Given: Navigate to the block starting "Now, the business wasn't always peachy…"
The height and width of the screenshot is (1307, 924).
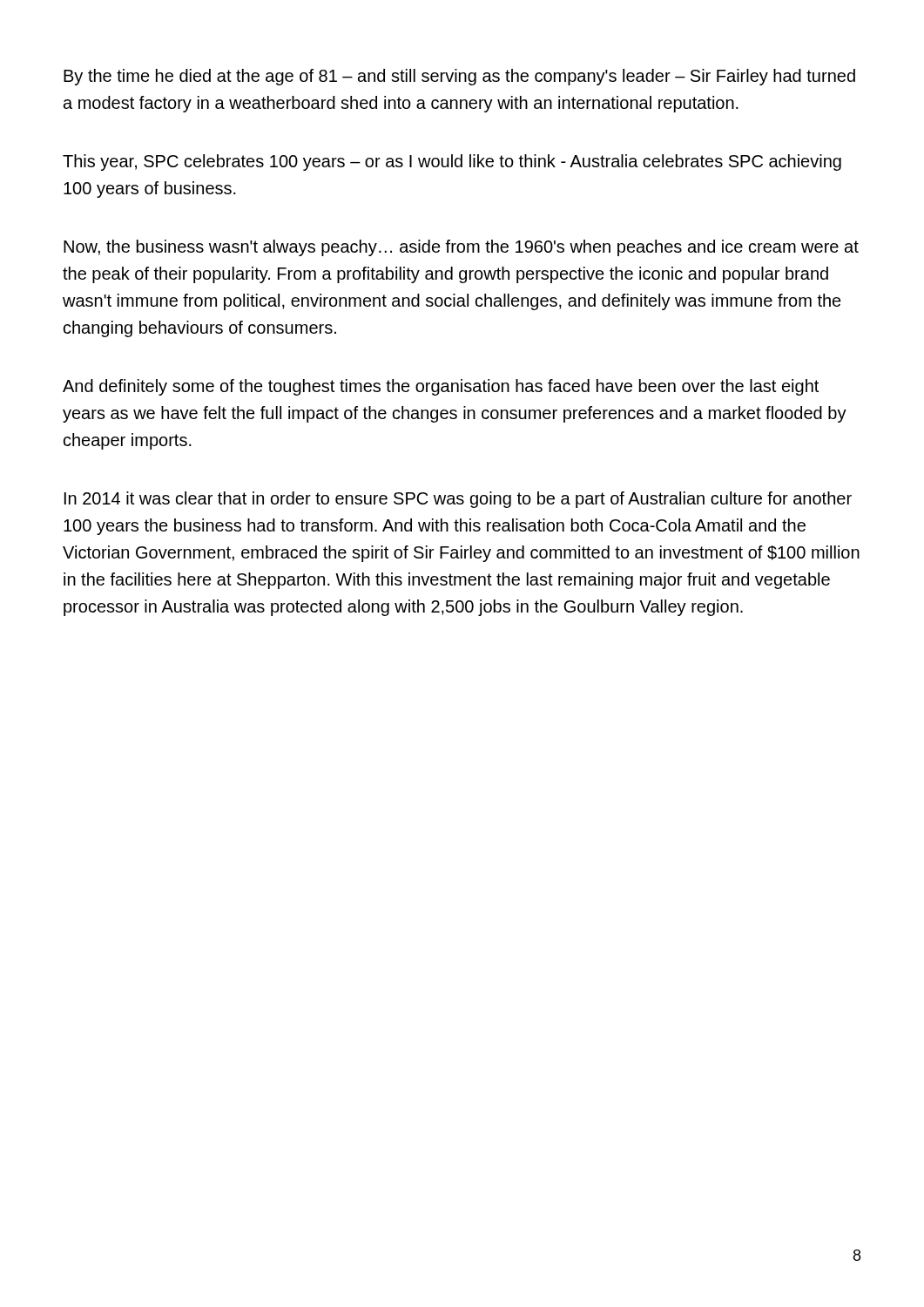Looking at the screenshot, I should pyautogui.click(x=461, y=287).
